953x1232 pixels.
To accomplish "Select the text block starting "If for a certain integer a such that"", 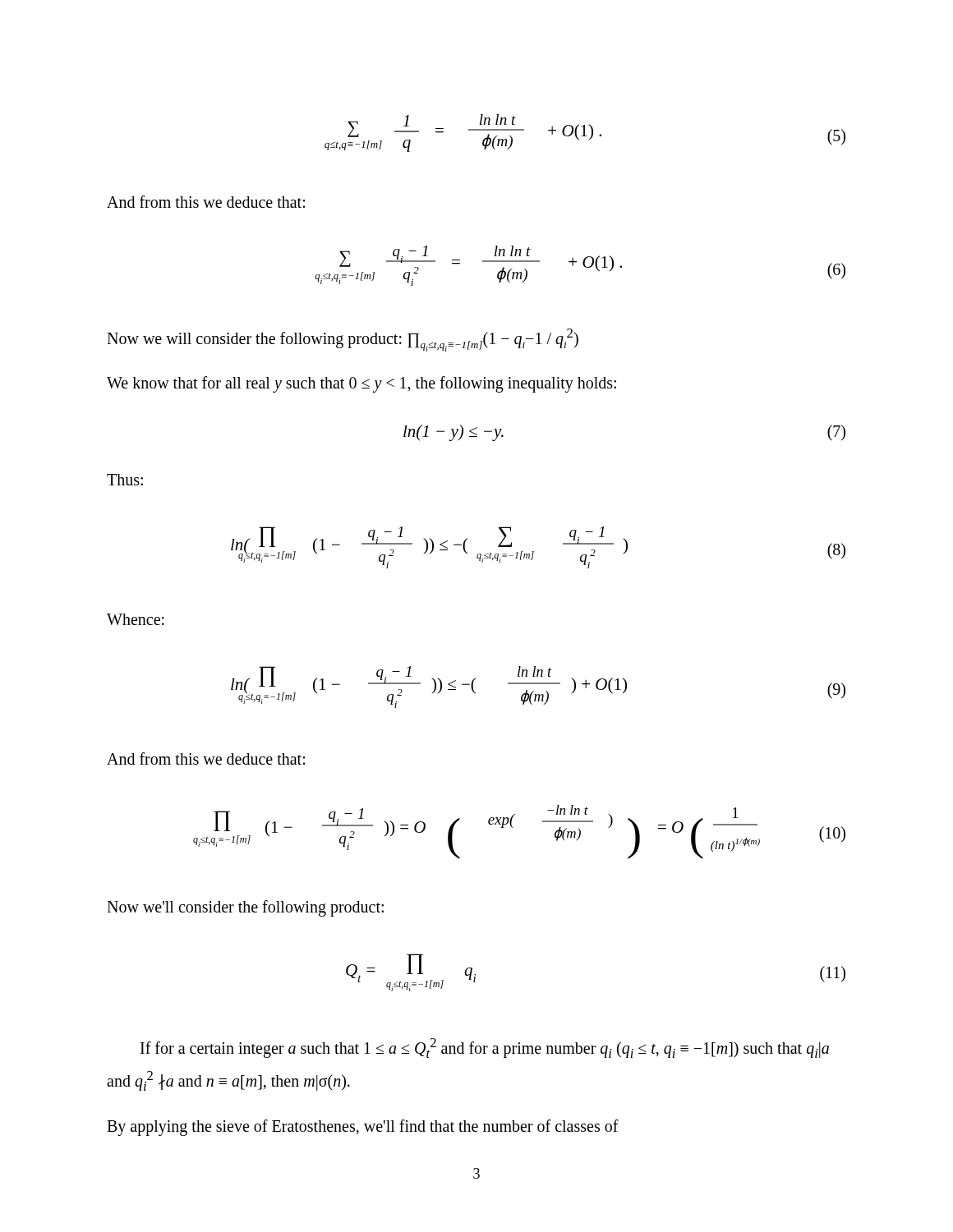I will pyautogui.click(x=485, y=1048).
